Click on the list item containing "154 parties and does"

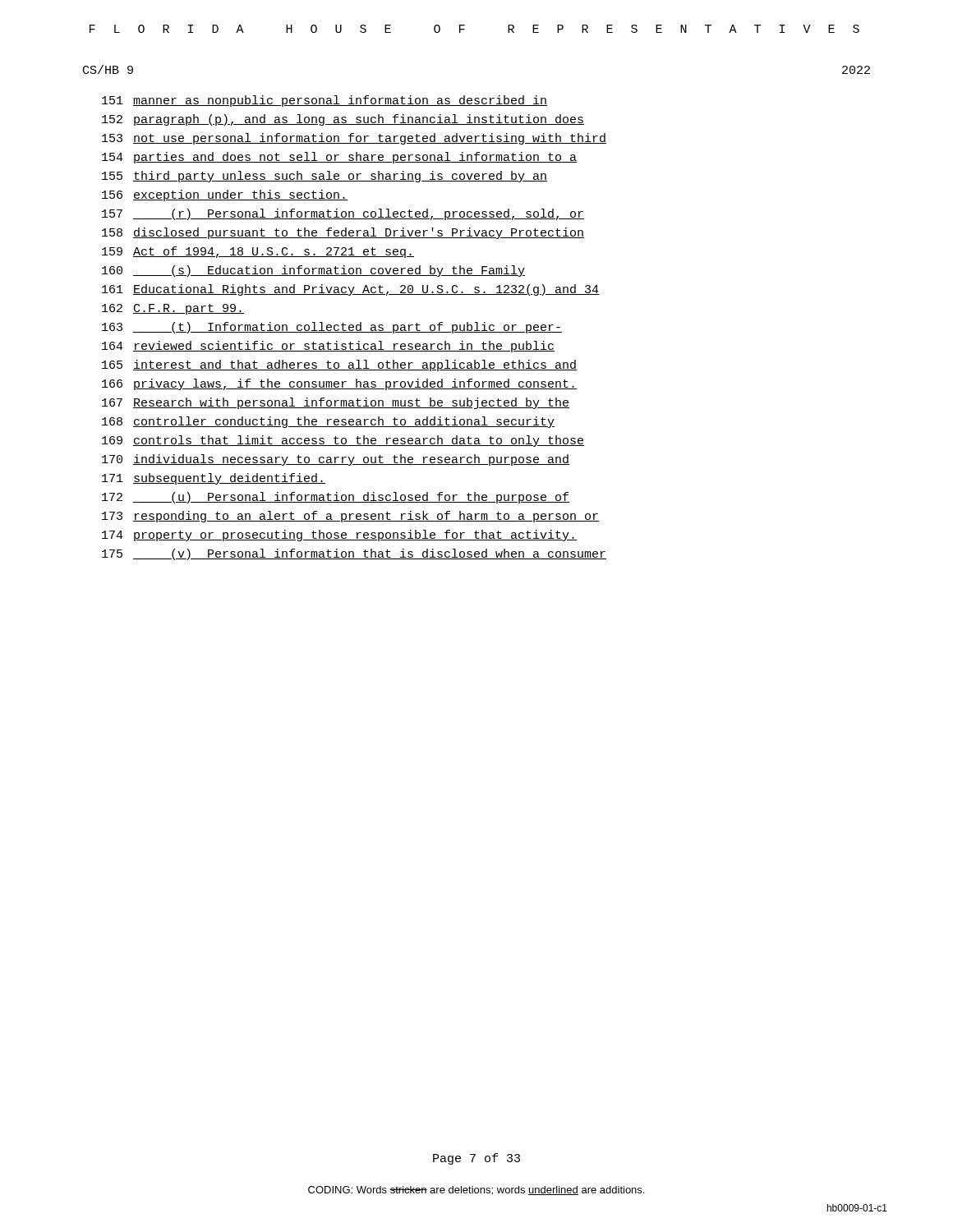tap(485, 158)
